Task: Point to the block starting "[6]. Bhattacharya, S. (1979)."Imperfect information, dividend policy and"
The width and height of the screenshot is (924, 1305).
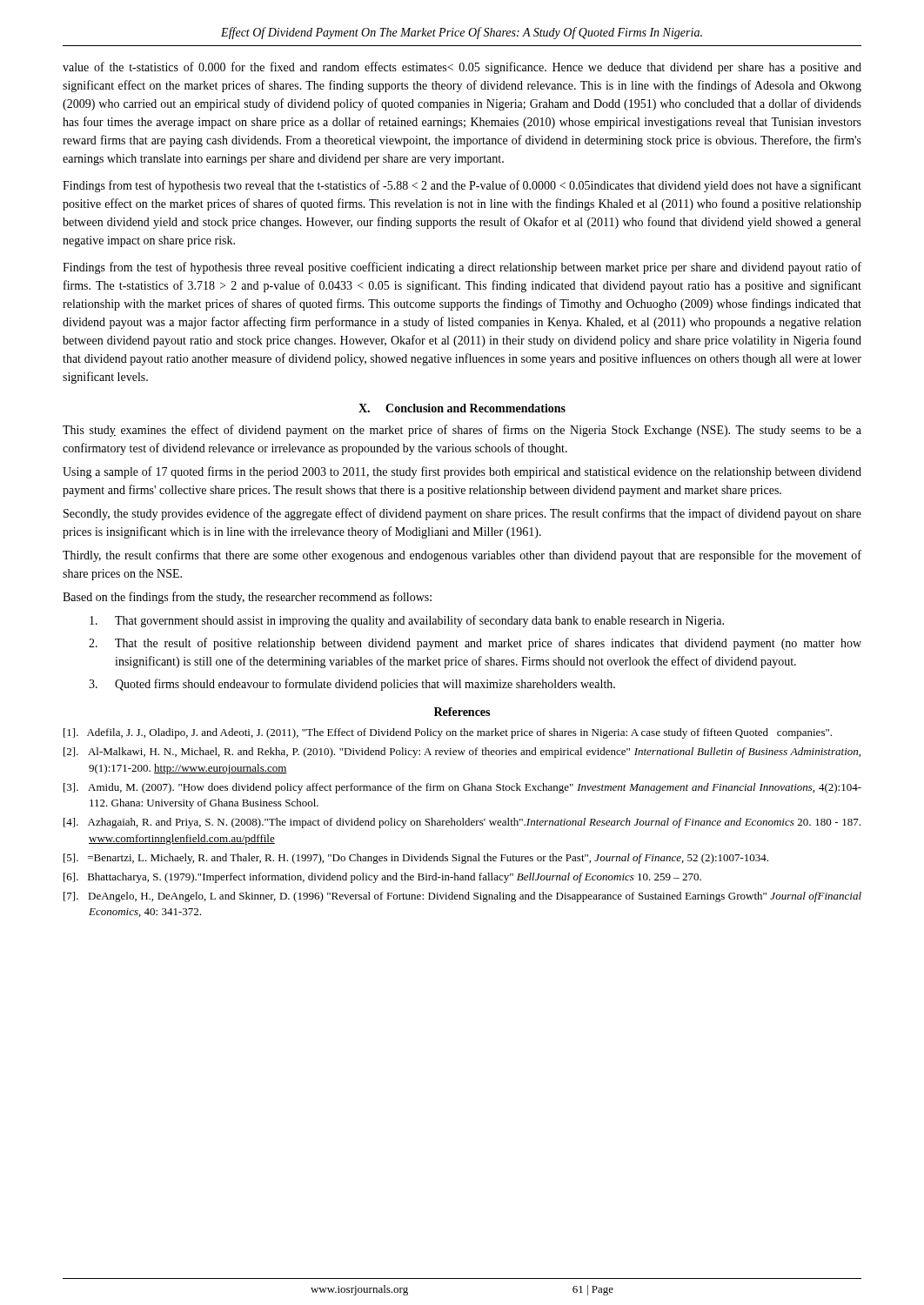Action: (x=382, y=876)
